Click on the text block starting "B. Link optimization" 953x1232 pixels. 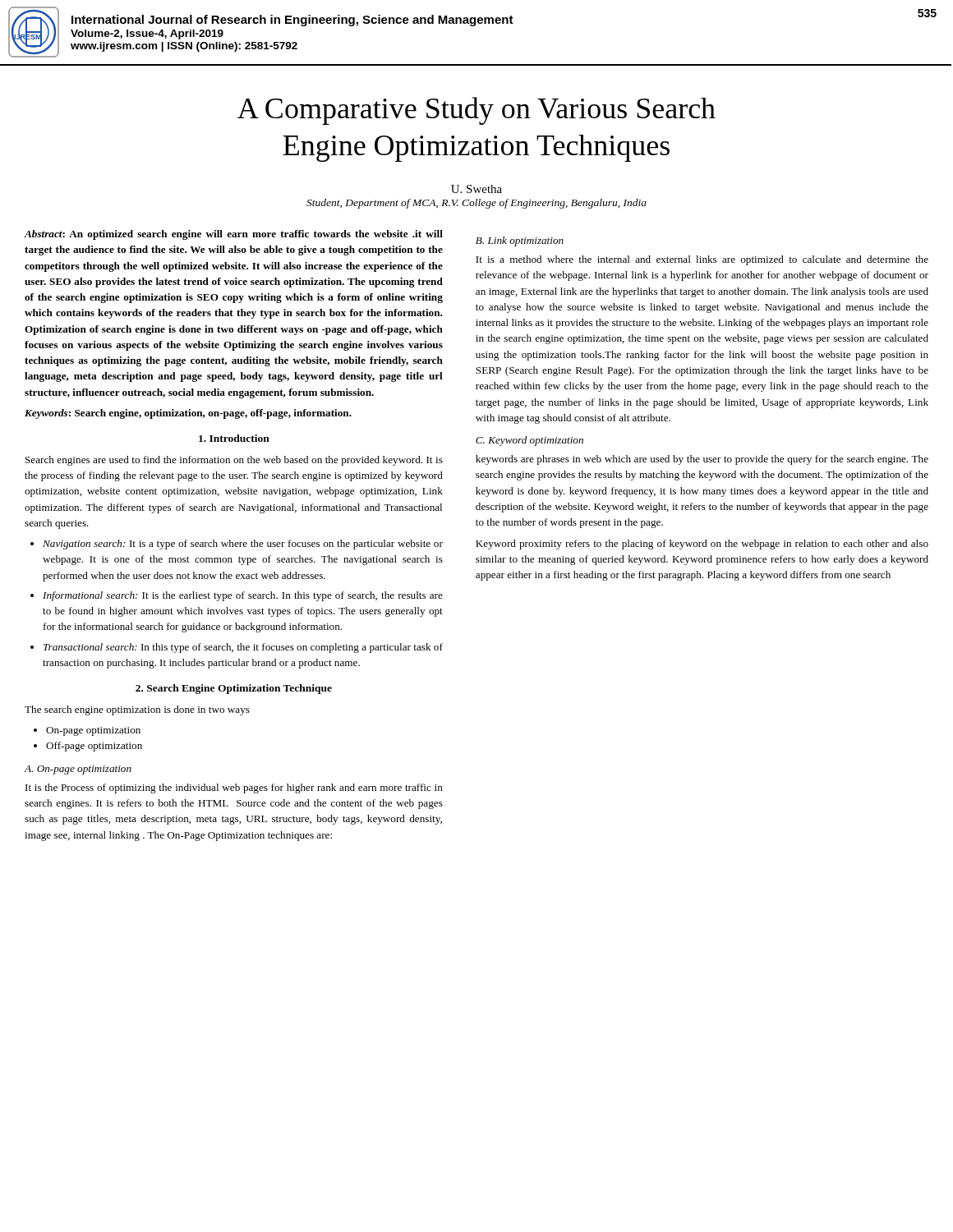[520, 240]
